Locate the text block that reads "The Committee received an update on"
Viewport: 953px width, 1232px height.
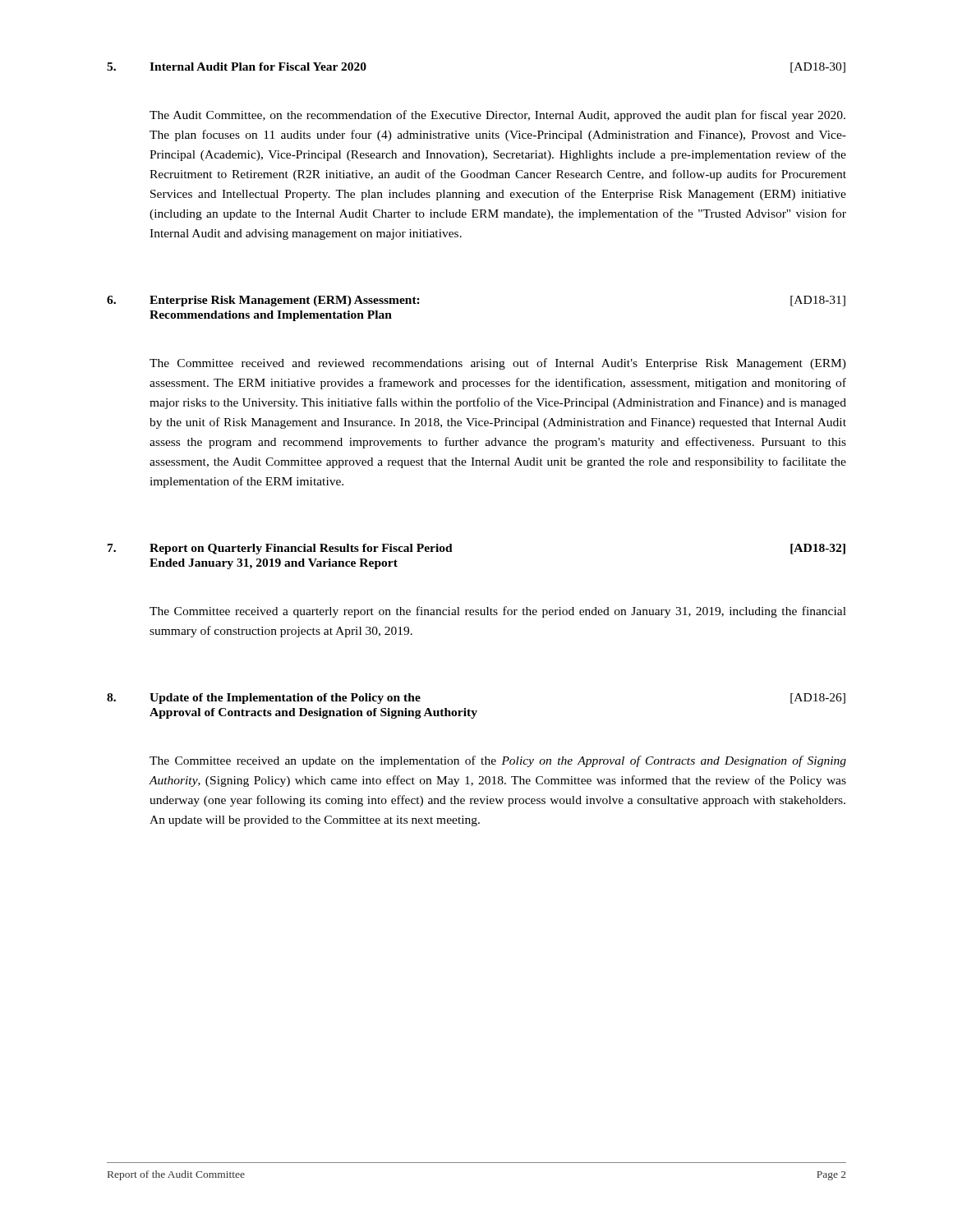click(x=476, y=801)
